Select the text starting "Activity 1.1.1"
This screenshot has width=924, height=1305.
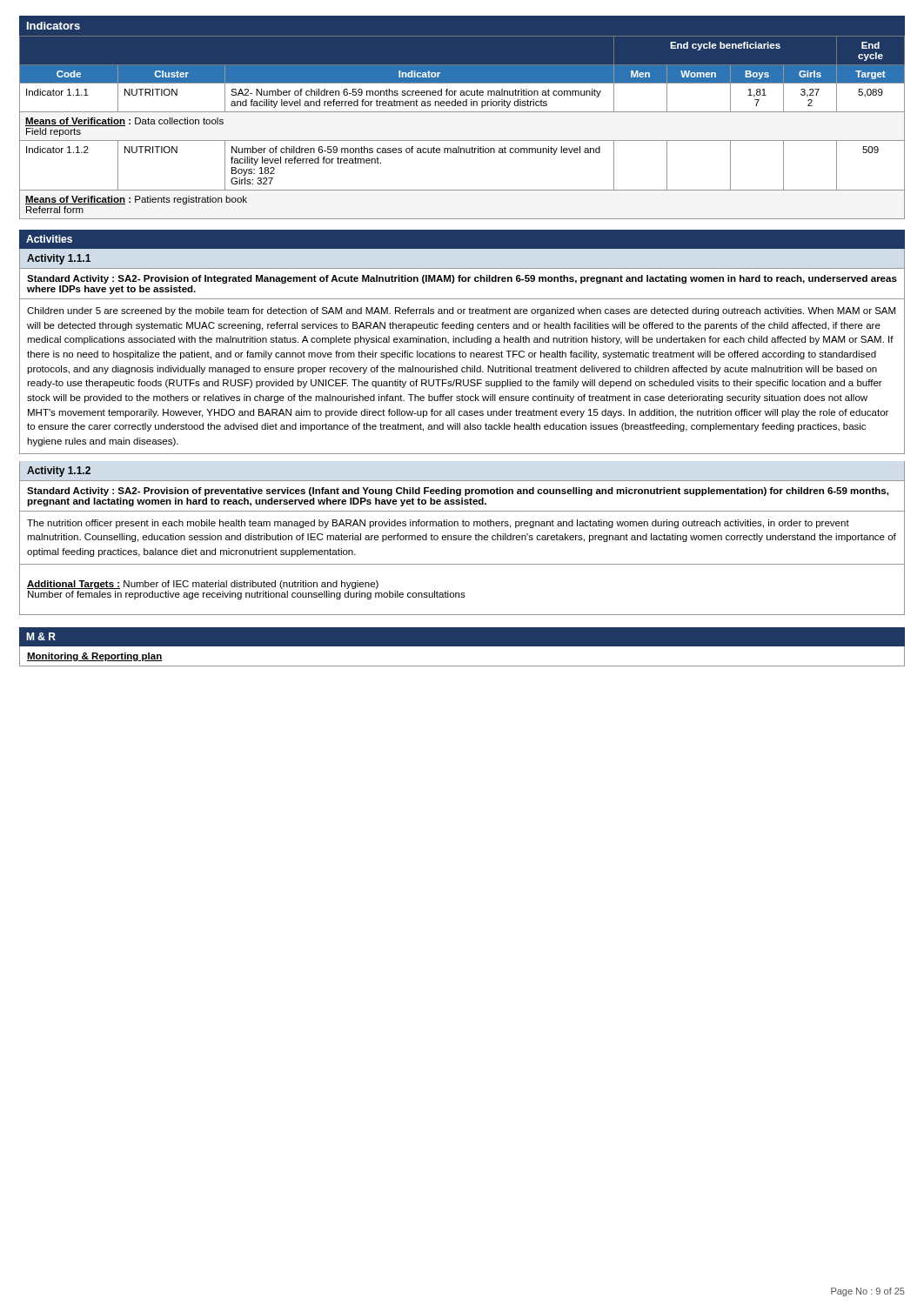[x=59, y=258]
